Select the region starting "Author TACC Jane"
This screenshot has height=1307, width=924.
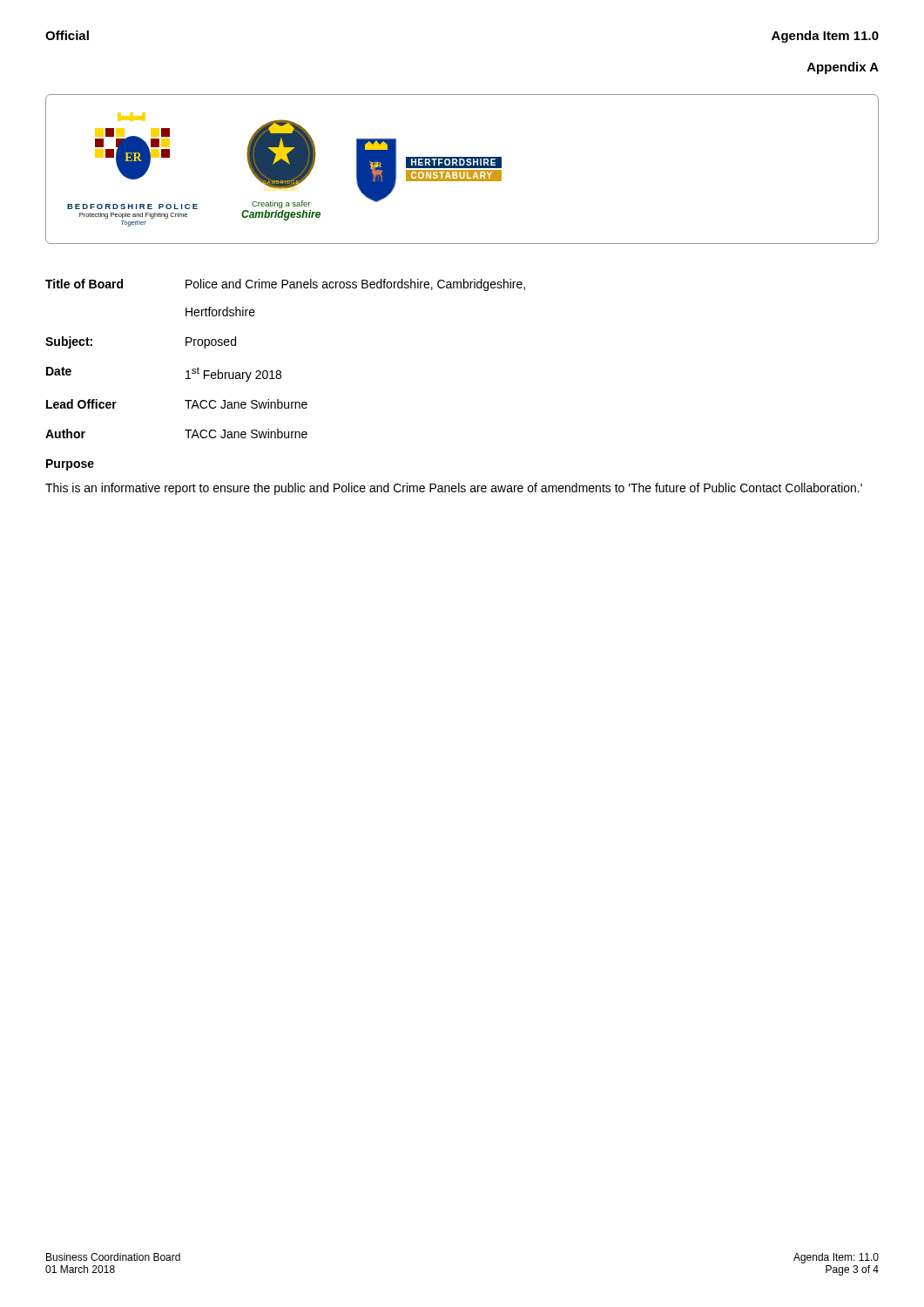click(x=63, y=433)
